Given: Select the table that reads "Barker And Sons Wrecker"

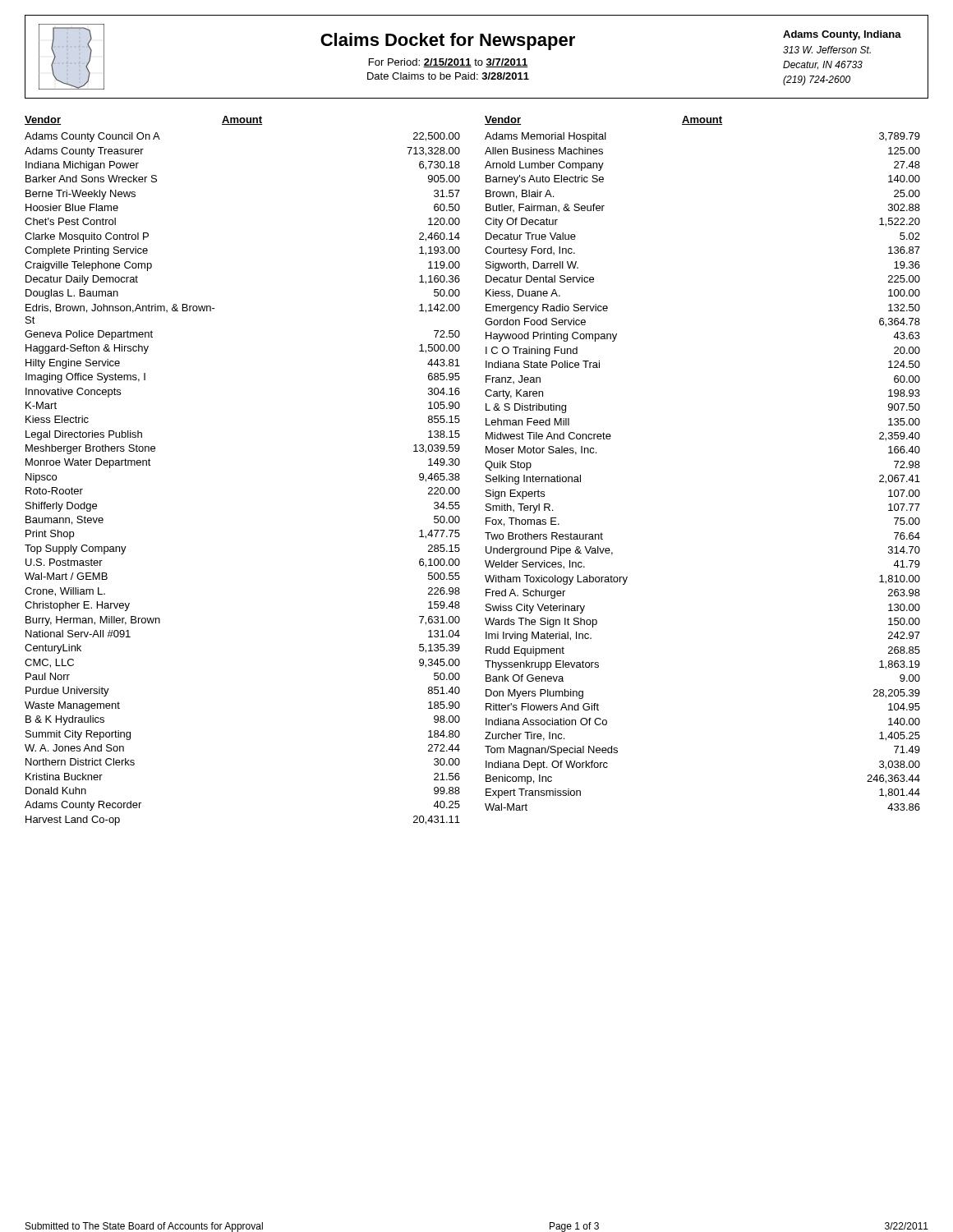Looking at the screenshot, I should point(476,469).
